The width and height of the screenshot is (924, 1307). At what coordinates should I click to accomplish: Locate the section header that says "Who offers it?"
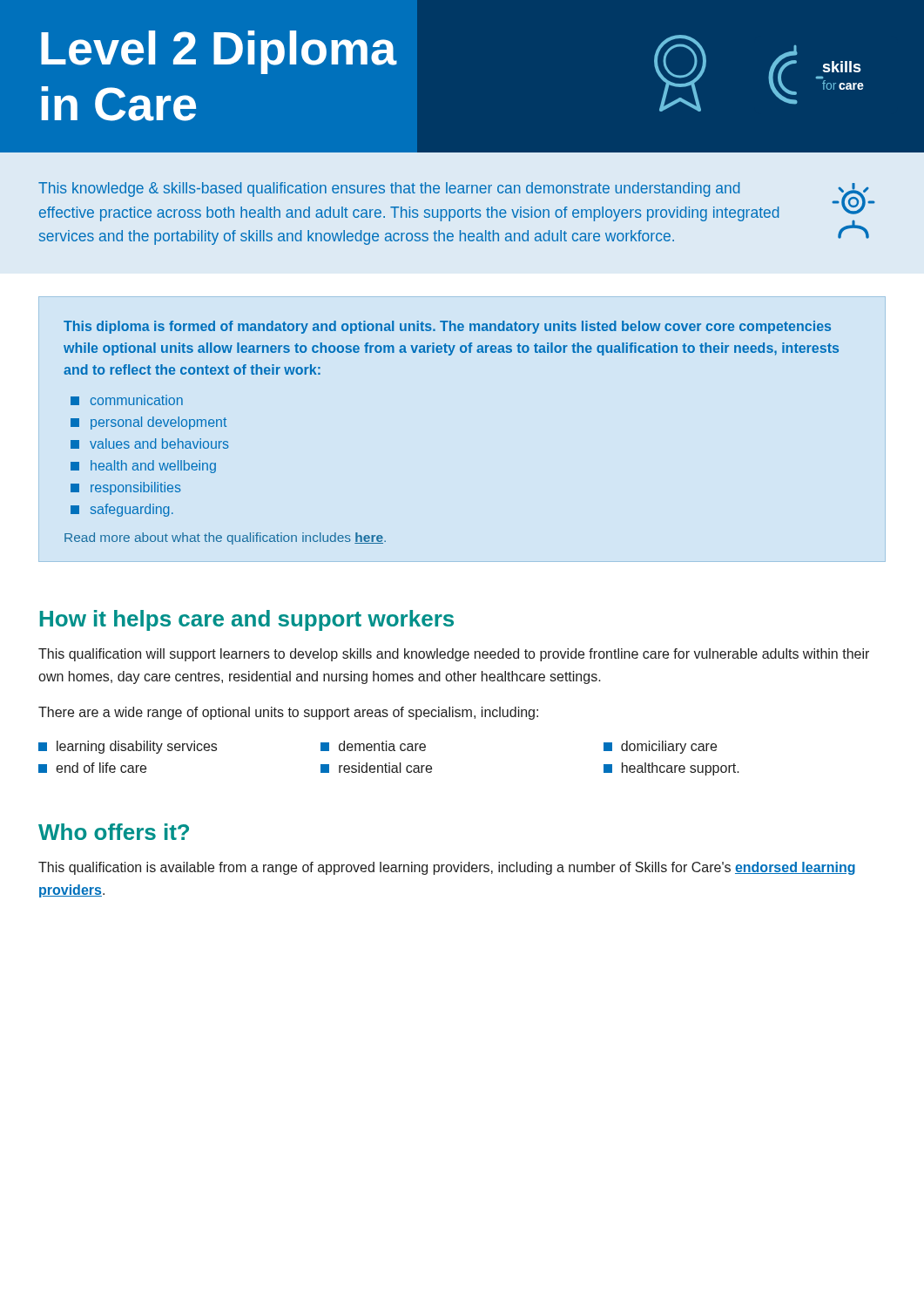tap(114, 832)
